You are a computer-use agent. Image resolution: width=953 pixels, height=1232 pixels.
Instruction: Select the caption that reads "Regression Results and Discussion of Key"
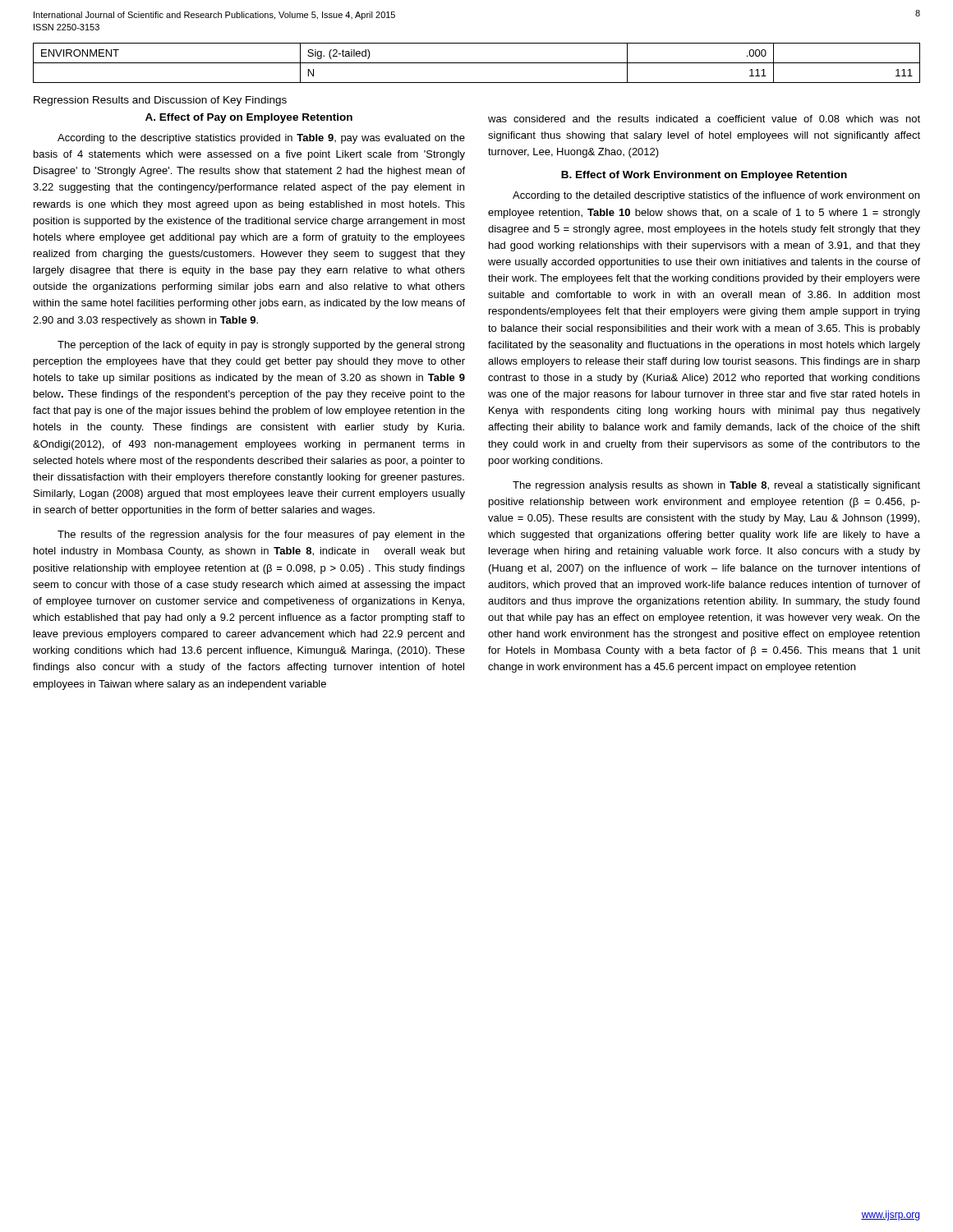(x=160, y=100)
